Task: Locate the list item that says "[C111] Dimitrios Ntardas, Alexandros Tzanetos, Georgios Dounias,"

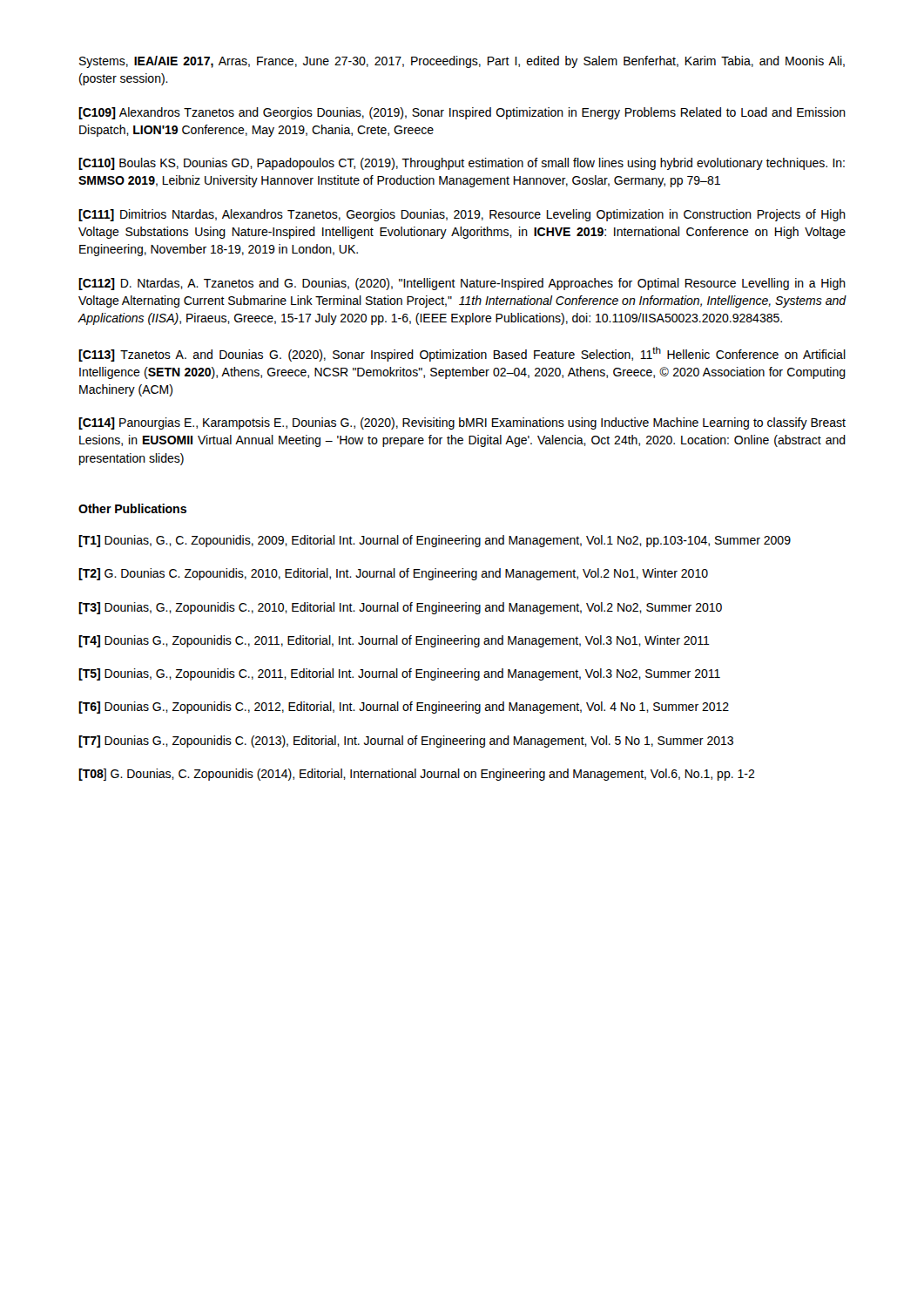Action: [x=462, y=232]
